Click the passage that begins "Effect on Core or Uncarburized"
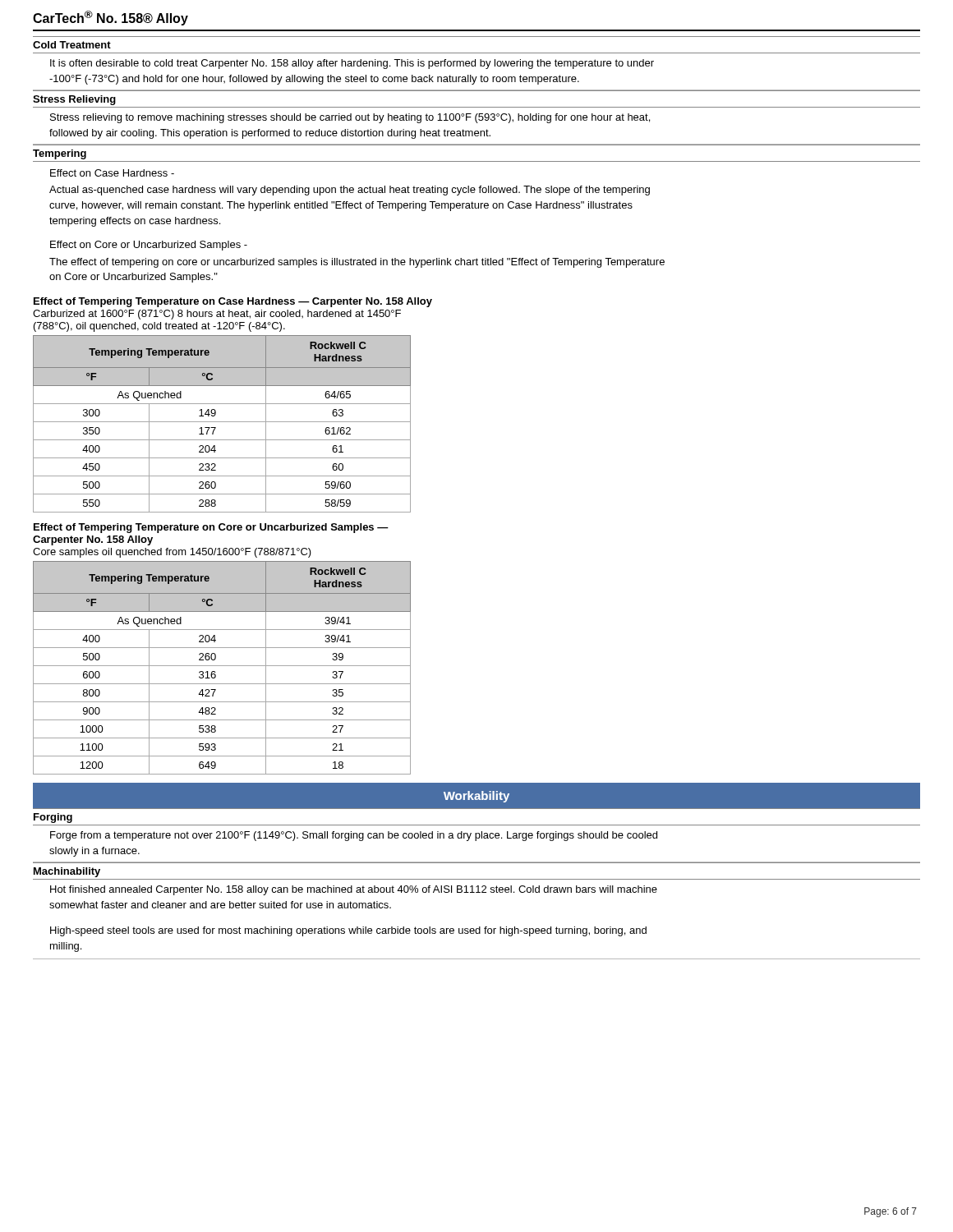Screen dimensions: 1232x953 (148, 245)
